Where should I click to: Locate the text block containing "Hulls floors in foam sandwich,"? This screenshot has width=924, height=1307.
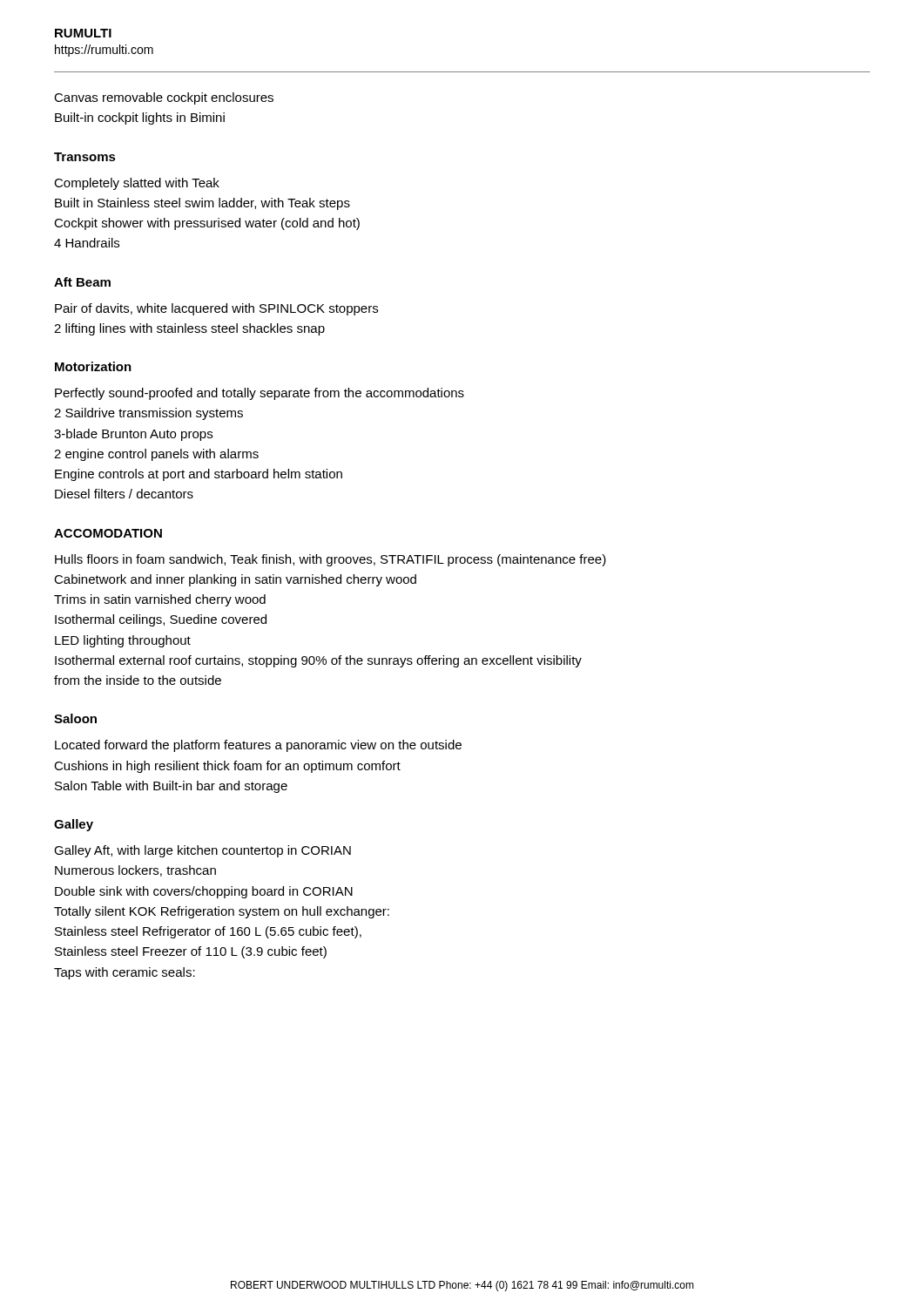point(330,560)
